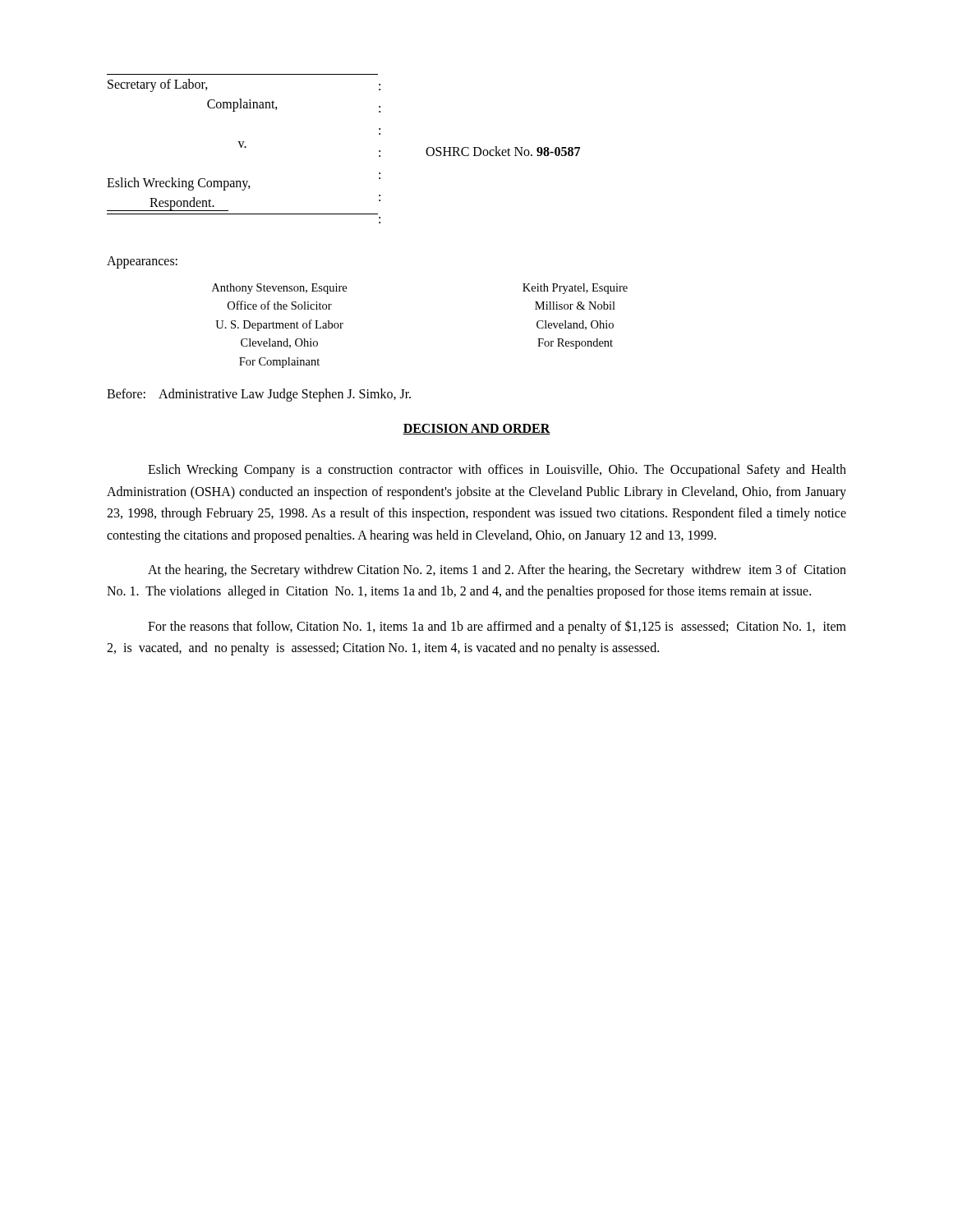
Task: Click on the passage starting "Before: Administrative Law"
Action: tap(259, 394)
